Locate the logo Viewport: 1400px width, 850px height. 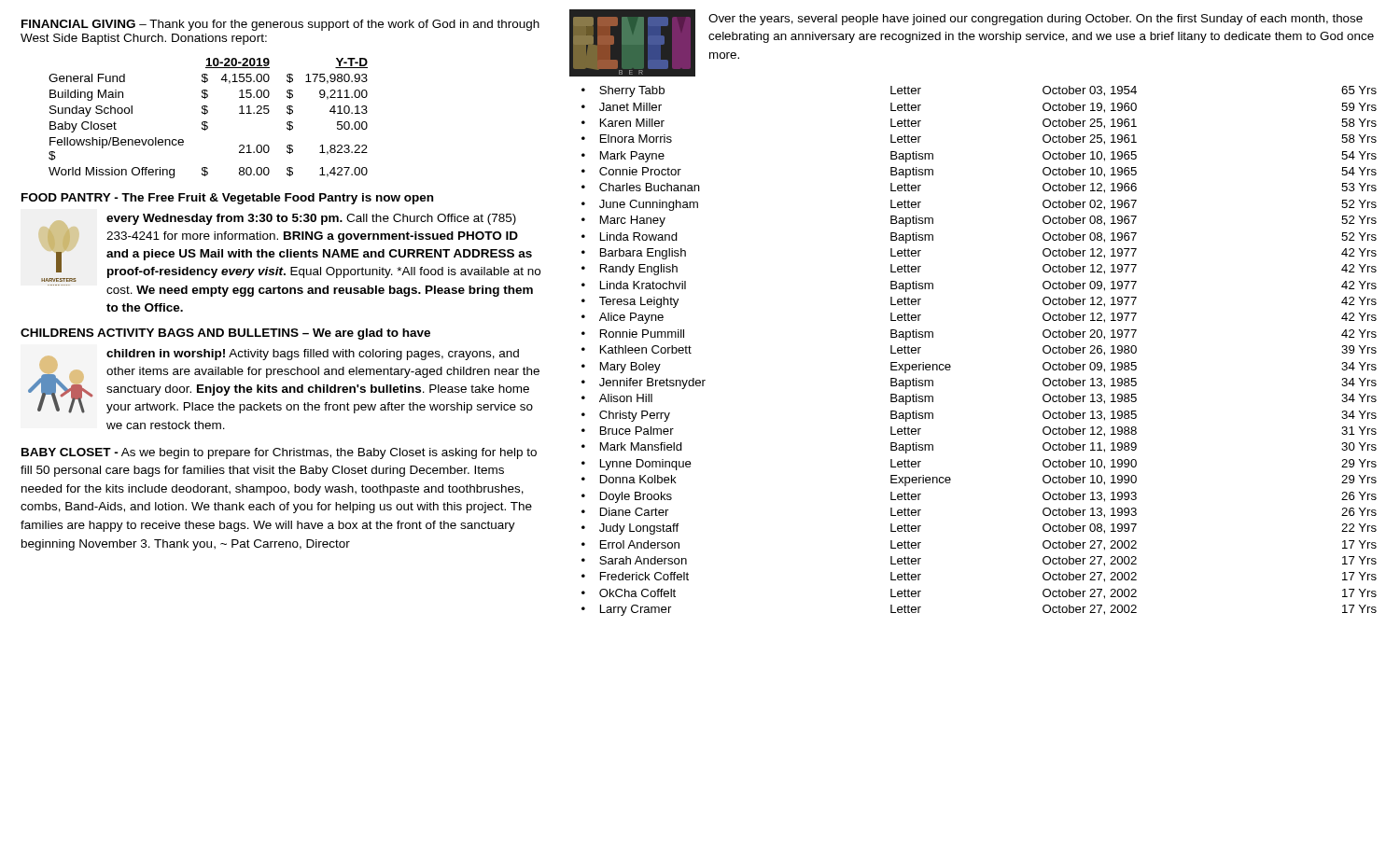632,43
